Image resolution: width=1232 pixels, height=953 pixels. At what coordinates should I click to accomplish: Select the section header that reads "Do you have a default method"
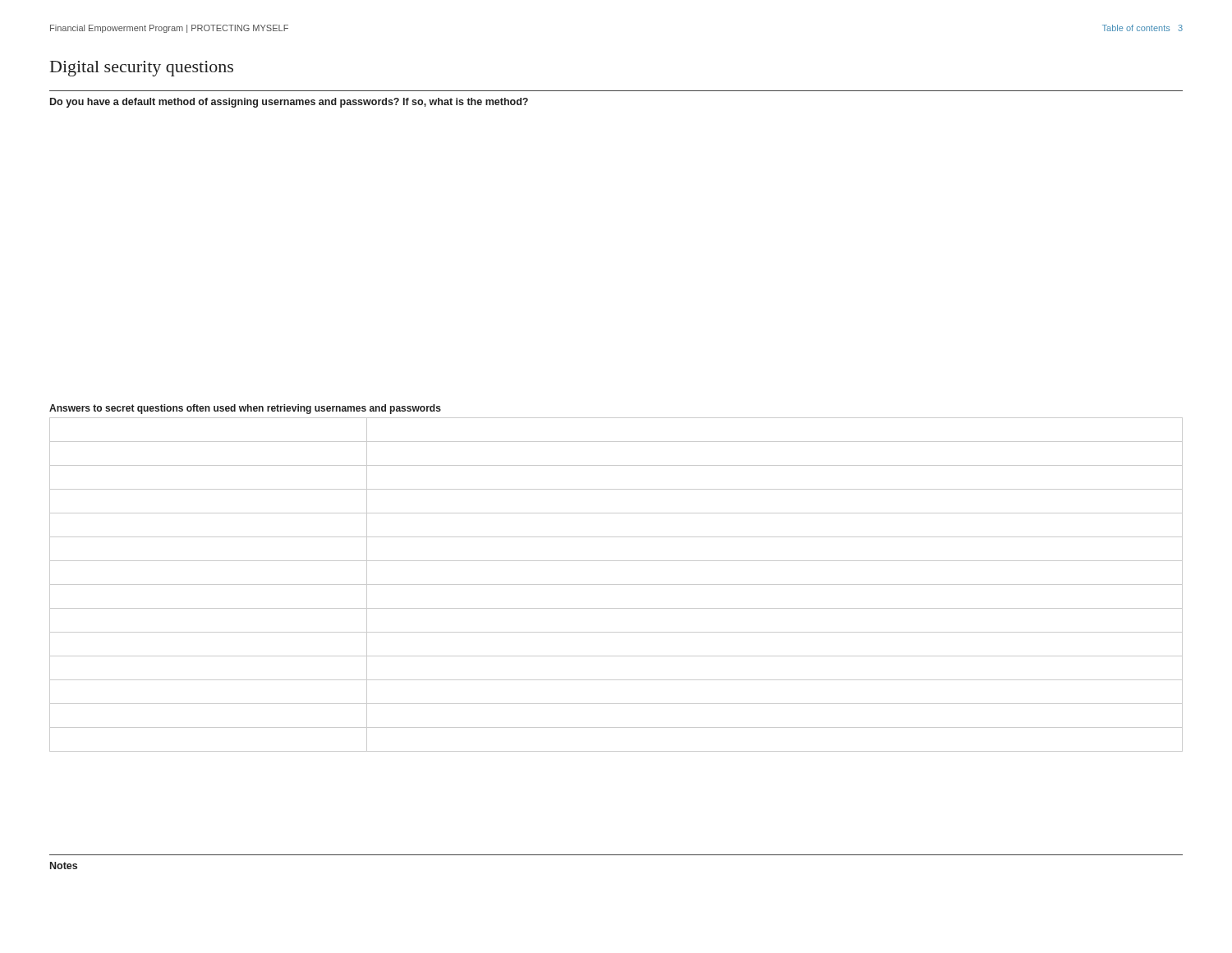(x=616, y=102)
